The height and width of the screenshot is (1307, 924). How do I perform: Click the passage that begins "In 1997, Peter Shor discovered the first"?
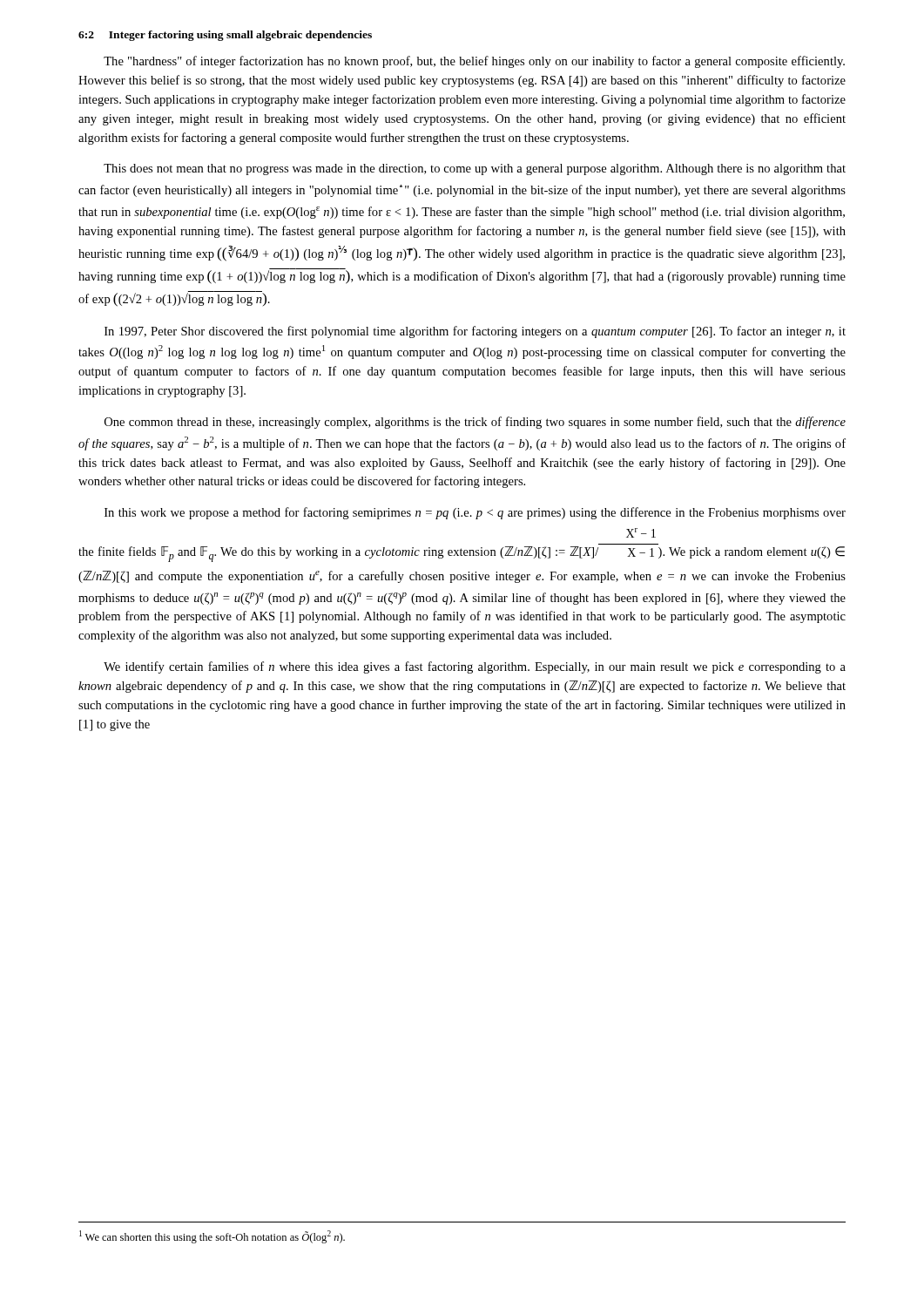462,361
